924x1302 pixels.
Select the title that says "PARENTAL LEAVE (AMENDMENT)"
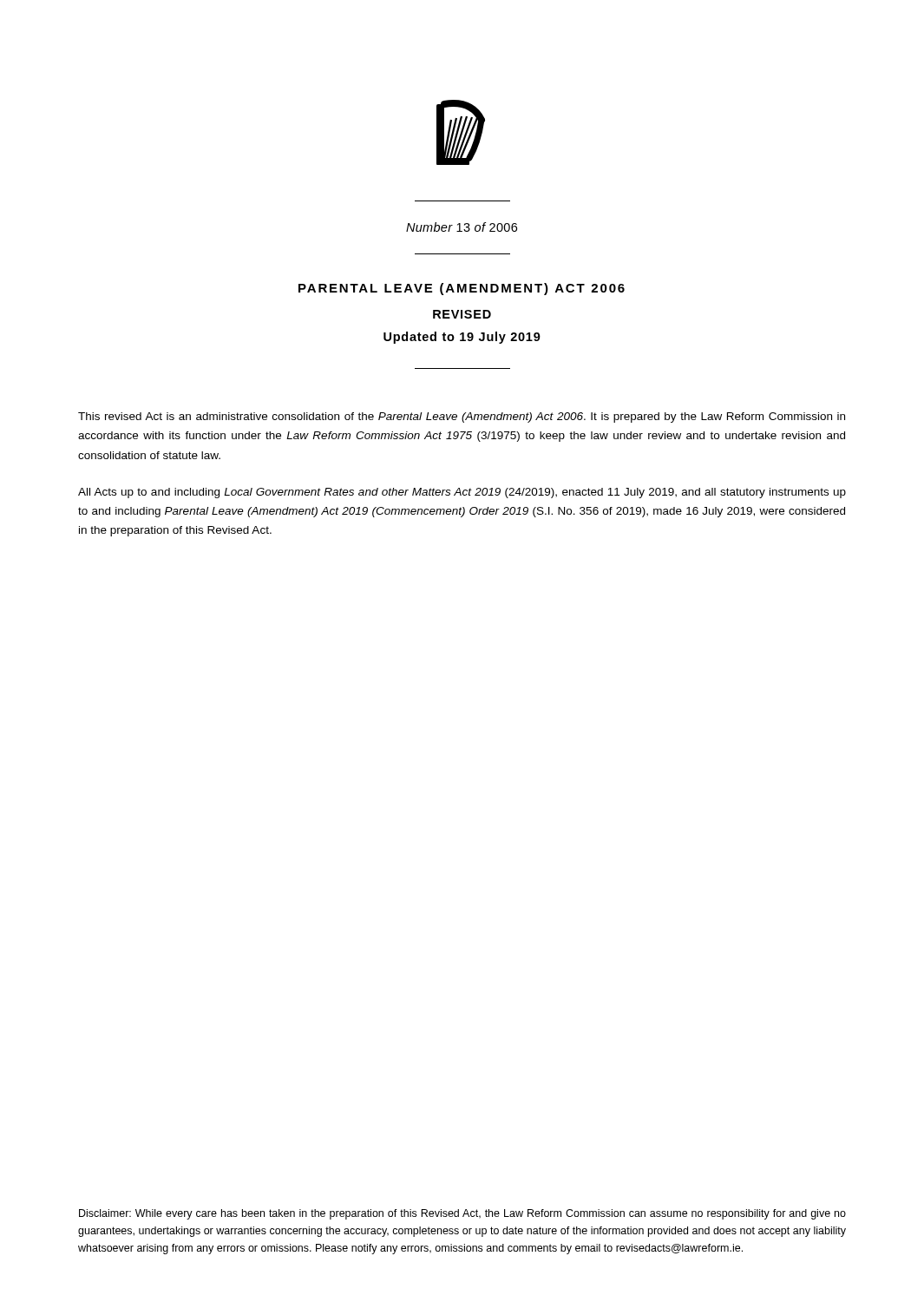462,288
